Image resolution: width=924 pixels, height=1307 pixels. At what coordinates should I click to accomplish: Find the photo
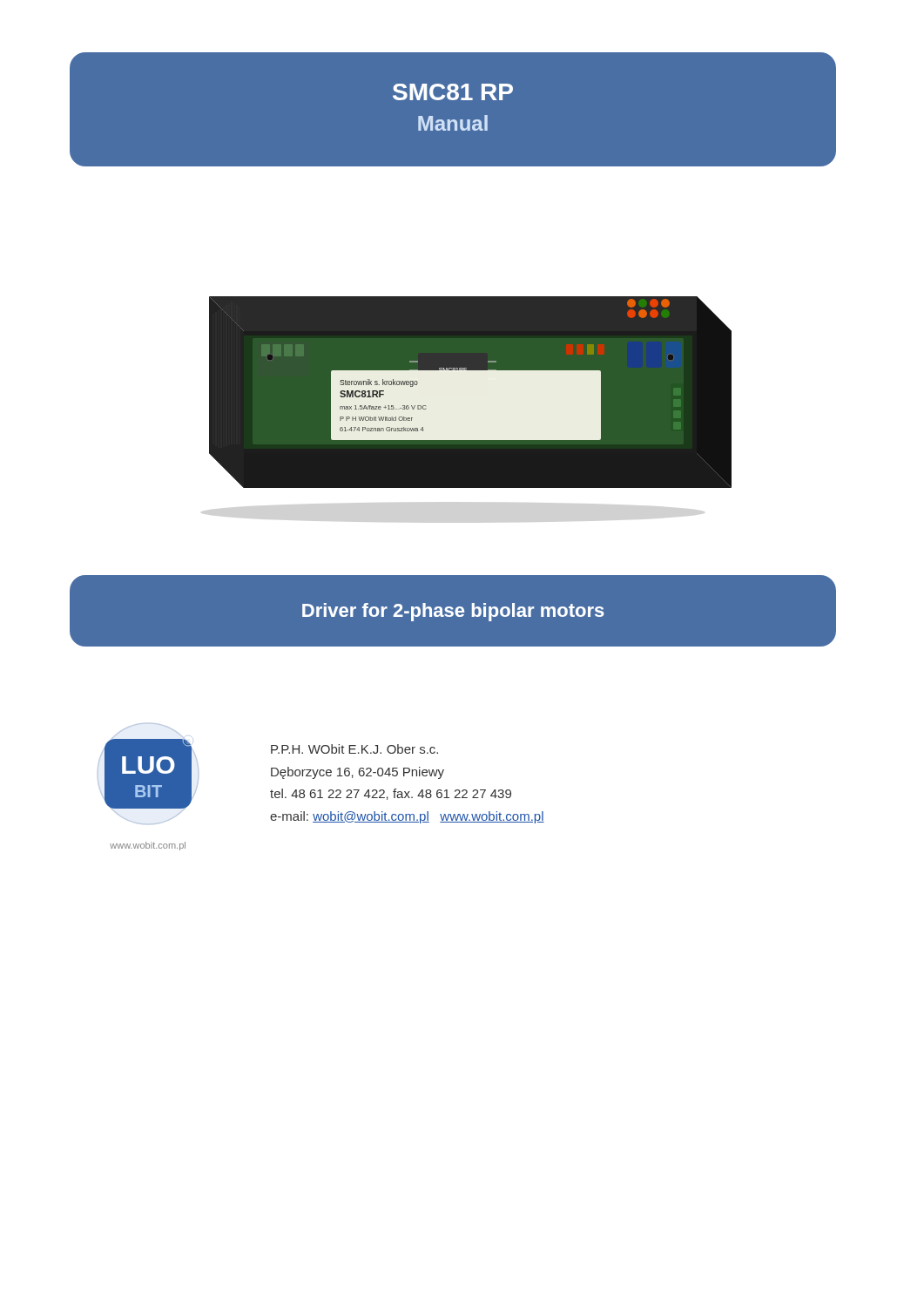coord(453,362)
